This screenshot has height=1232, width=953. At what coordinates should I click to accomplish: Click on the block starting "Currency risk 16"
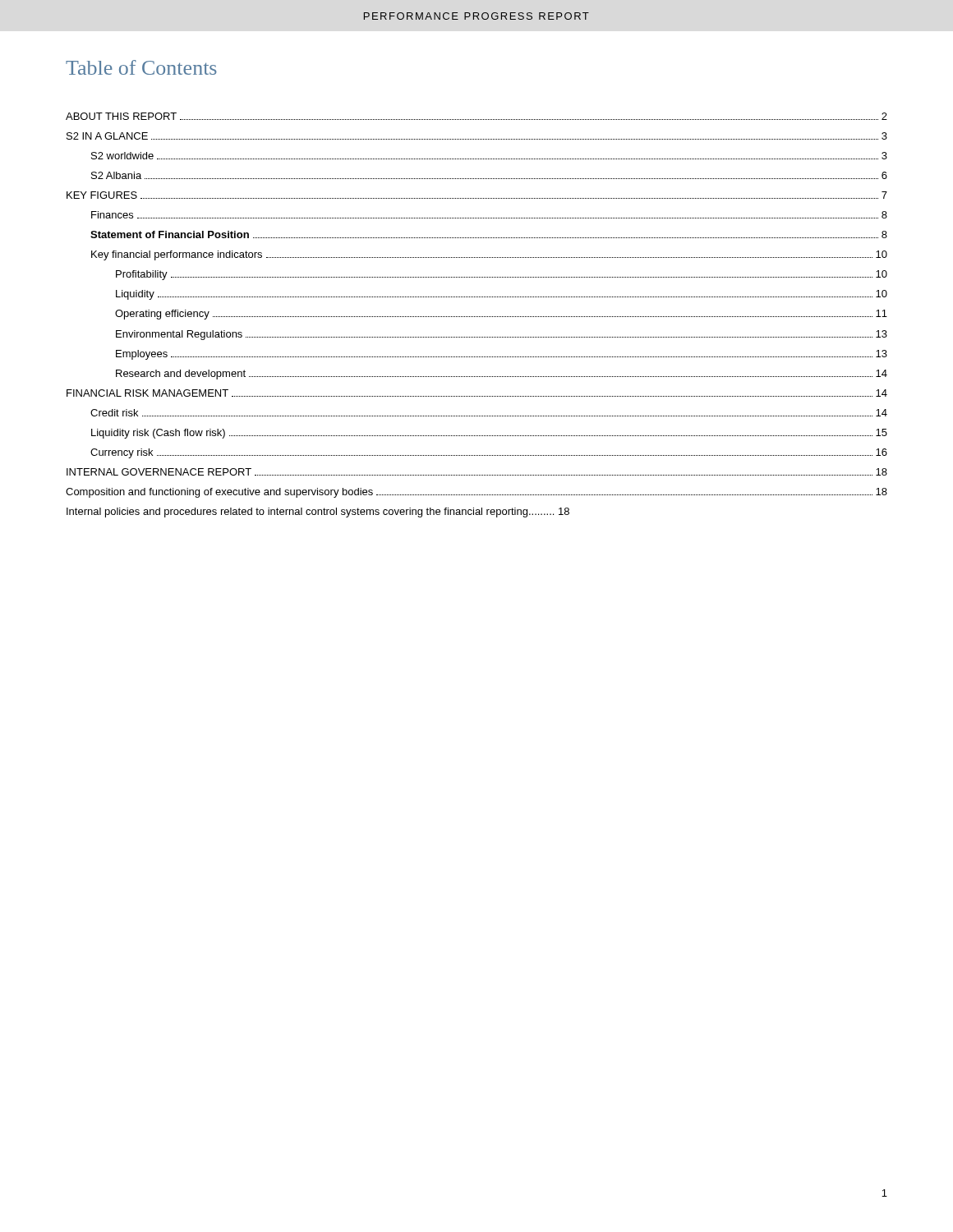(489, 452)
